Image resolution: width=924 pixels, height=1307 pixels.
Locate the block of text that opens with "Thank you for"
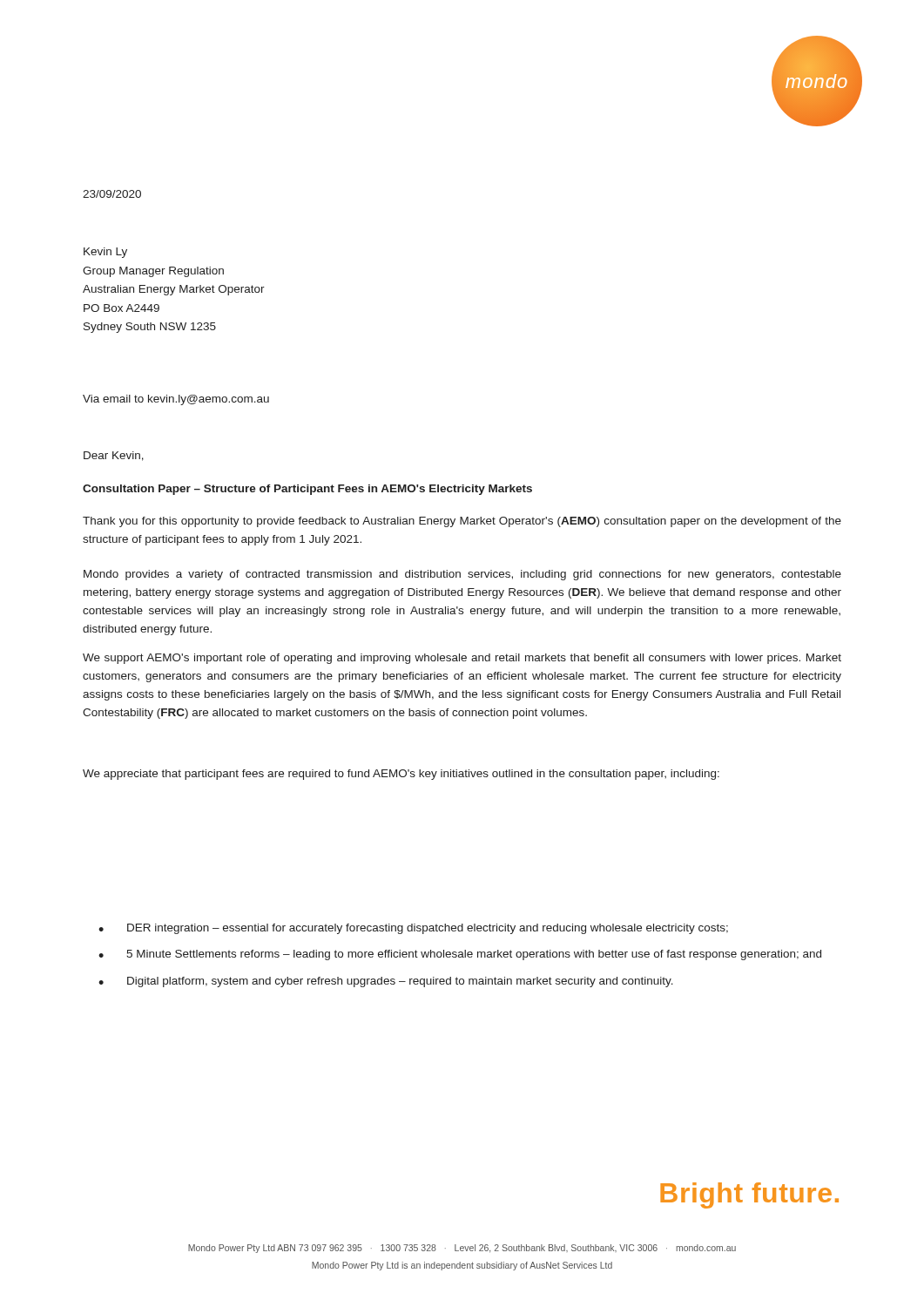(x=462, y=530)
